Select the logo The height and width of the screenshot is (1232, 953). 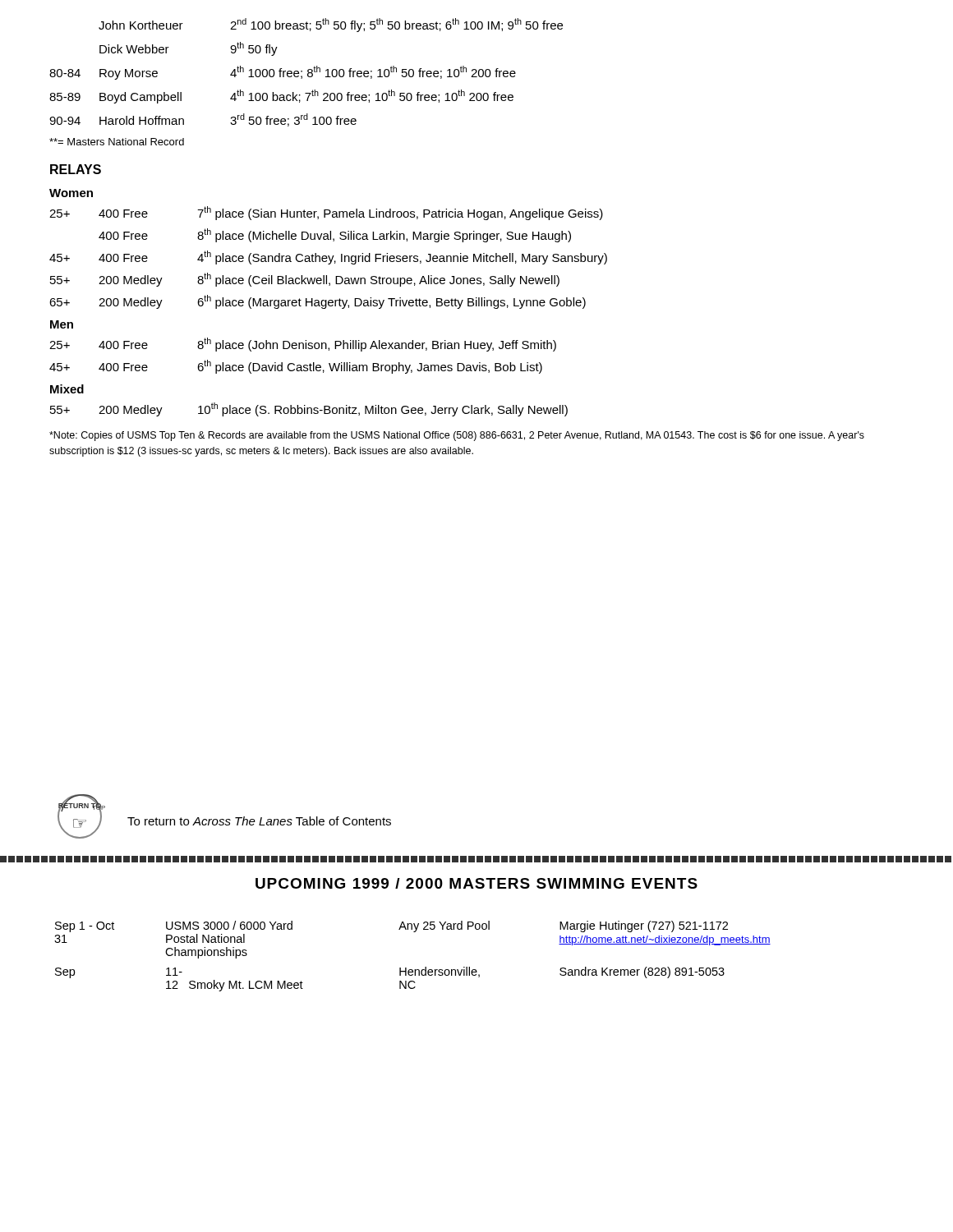(x=80, y=821)
